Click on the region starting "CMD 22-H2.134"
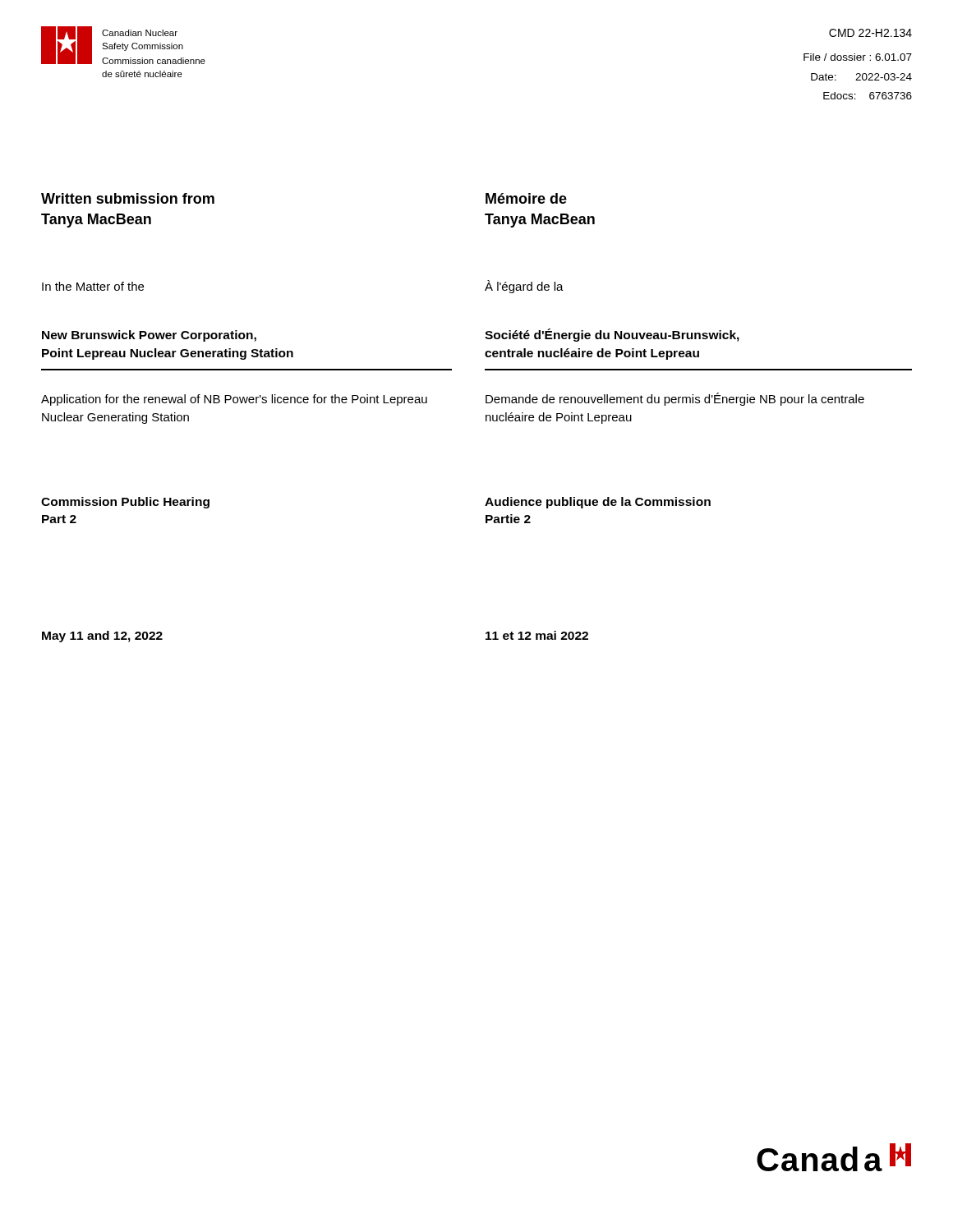The width and height of the screenshot is (953, 1232). coord(870,33)
